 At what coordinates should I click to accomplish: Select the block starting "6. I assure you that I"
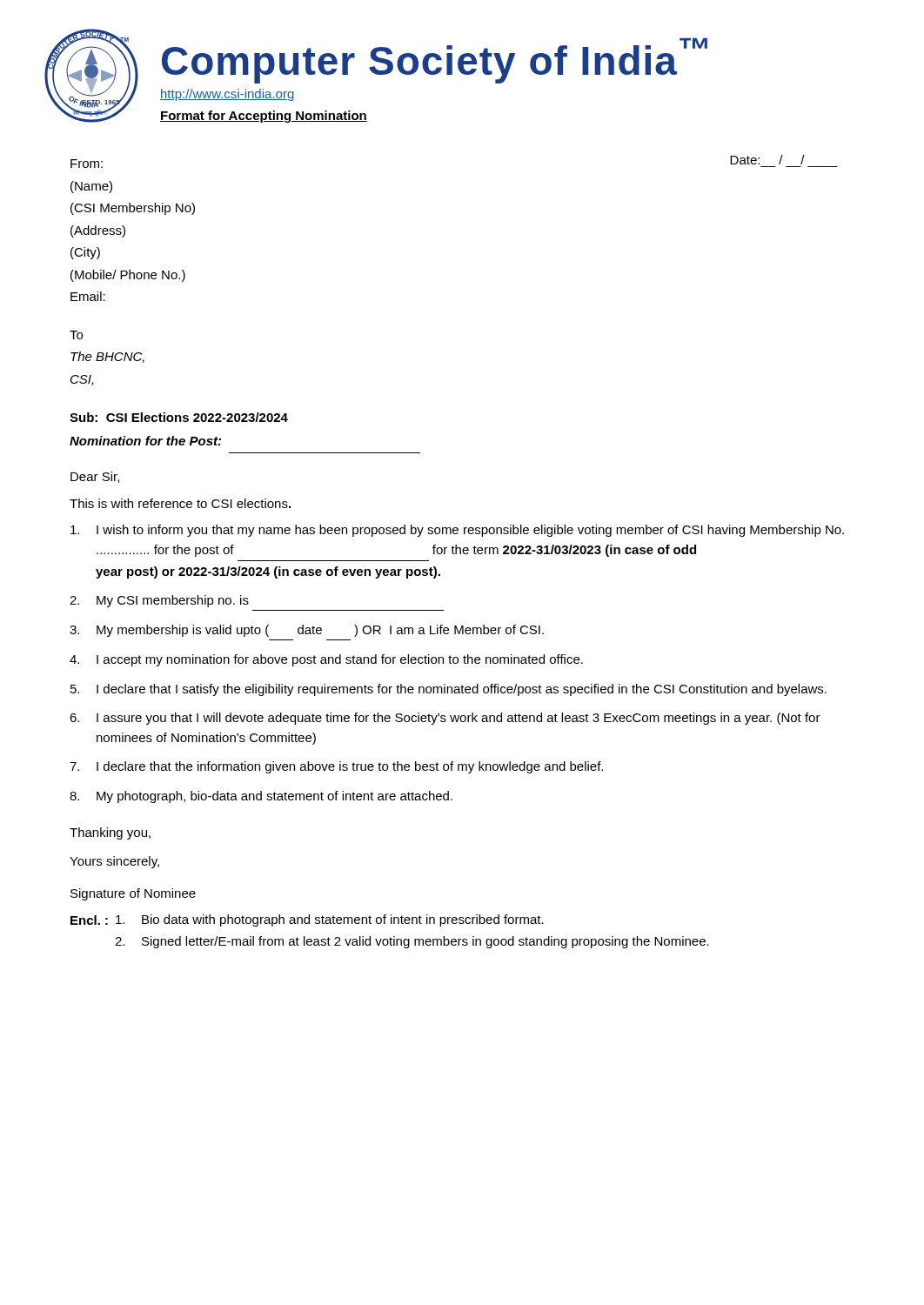pos(462,727)
